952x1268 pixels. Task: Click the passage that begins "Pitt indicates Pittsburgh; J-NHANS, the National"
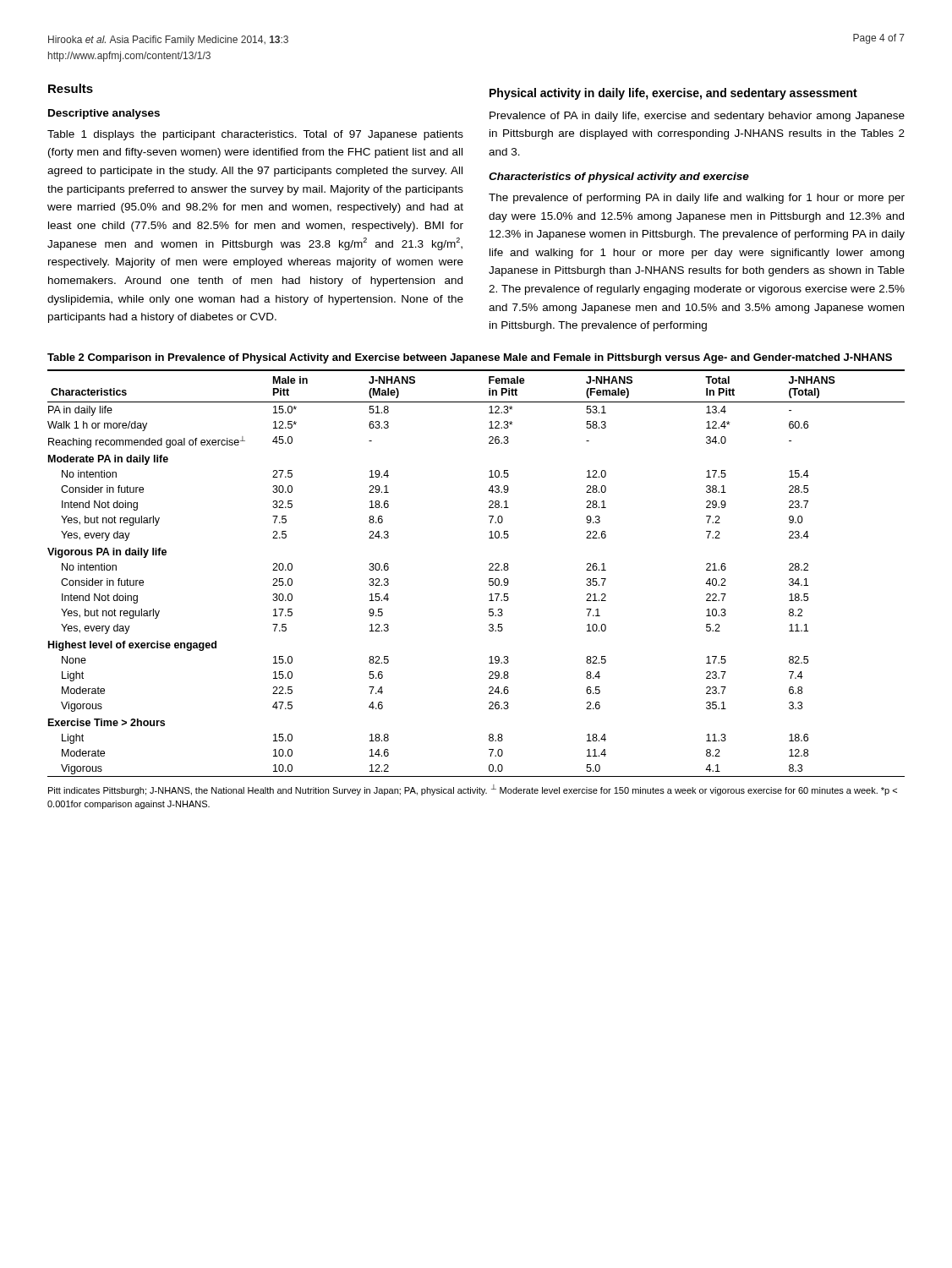(472, 796)
